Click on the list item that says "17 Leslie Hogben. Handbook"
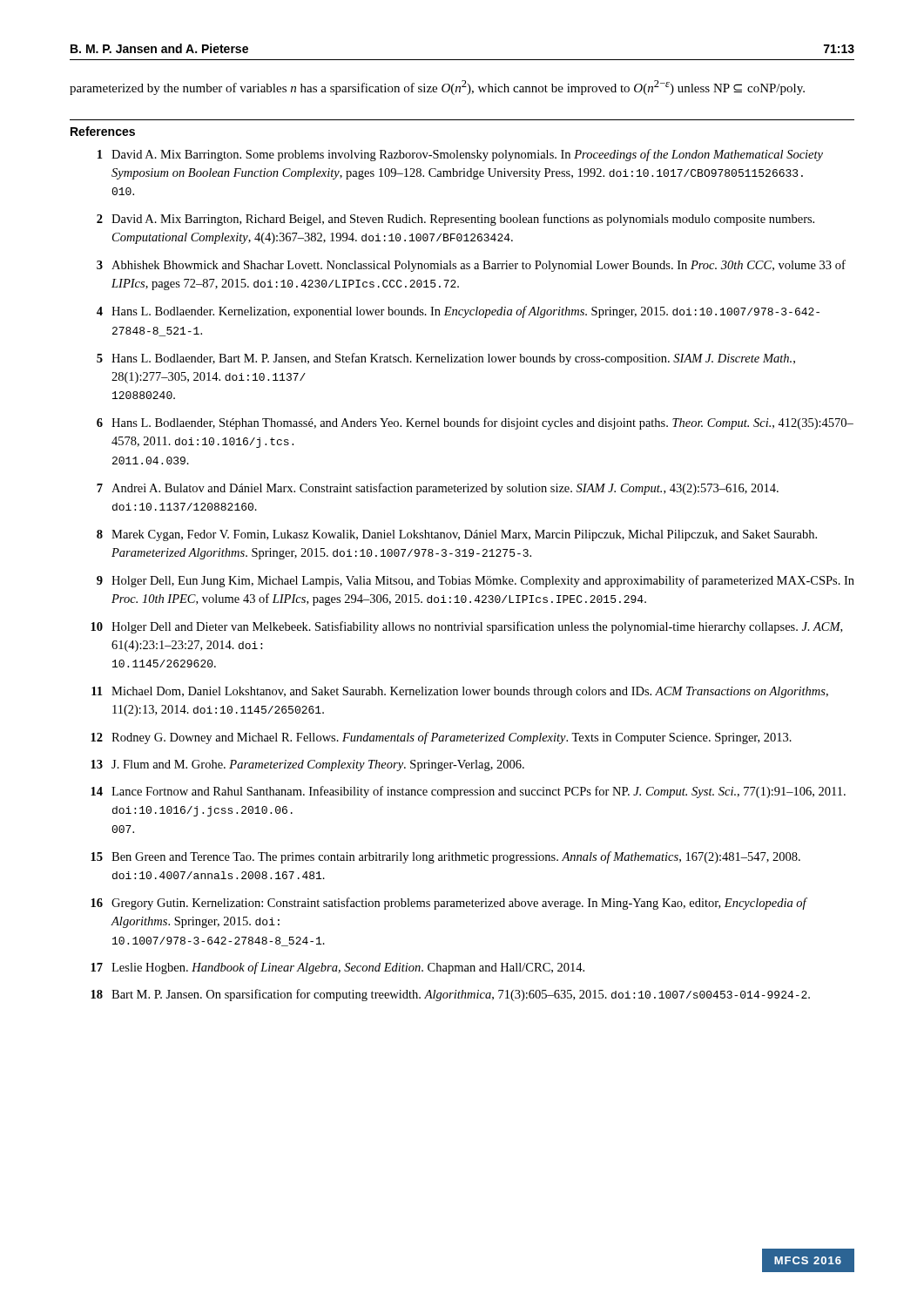924x1307 pixels. click(x=462, y=968)
